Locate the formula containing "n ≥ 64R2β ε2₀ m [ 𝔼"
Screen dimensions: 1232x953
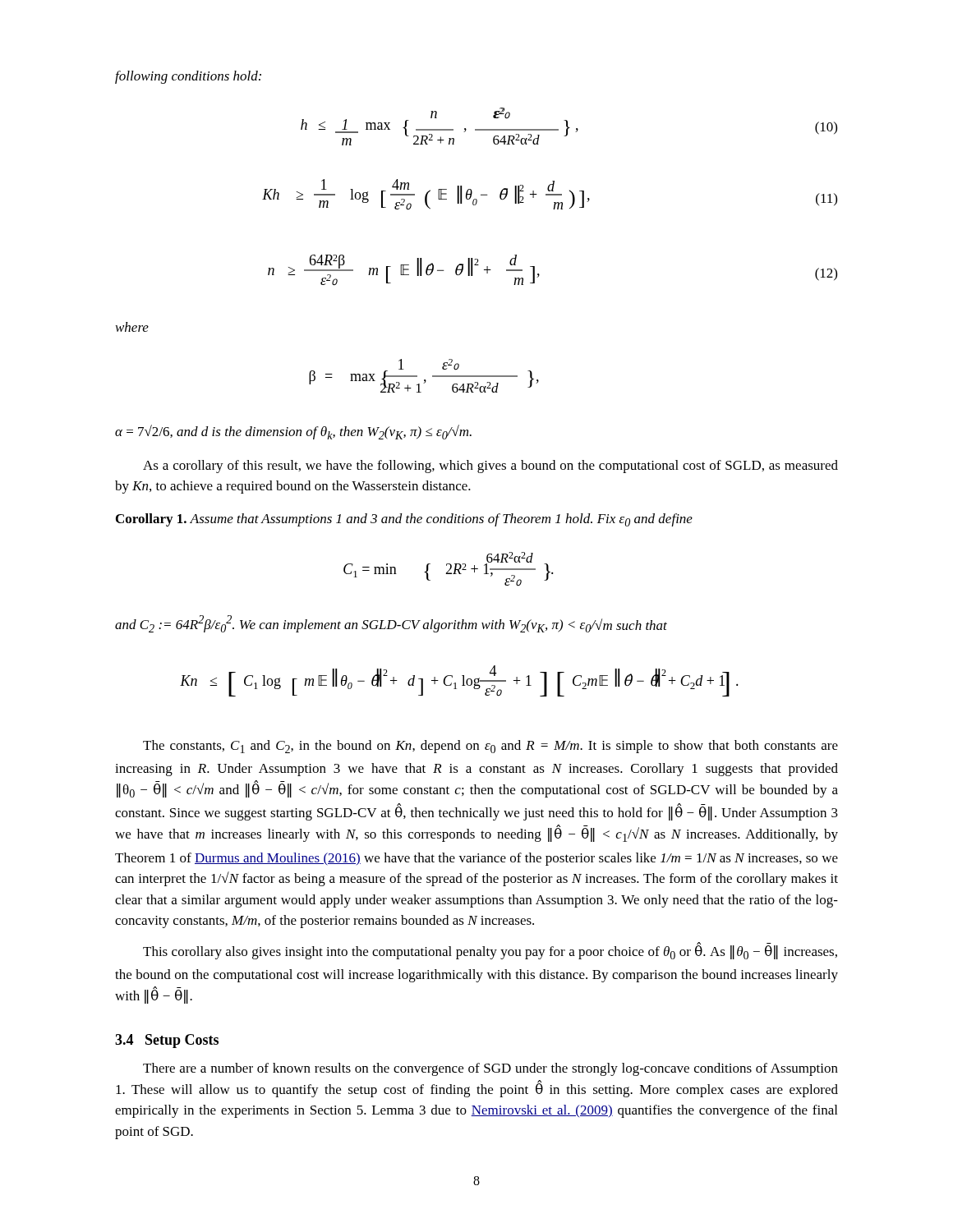point(489,271)
